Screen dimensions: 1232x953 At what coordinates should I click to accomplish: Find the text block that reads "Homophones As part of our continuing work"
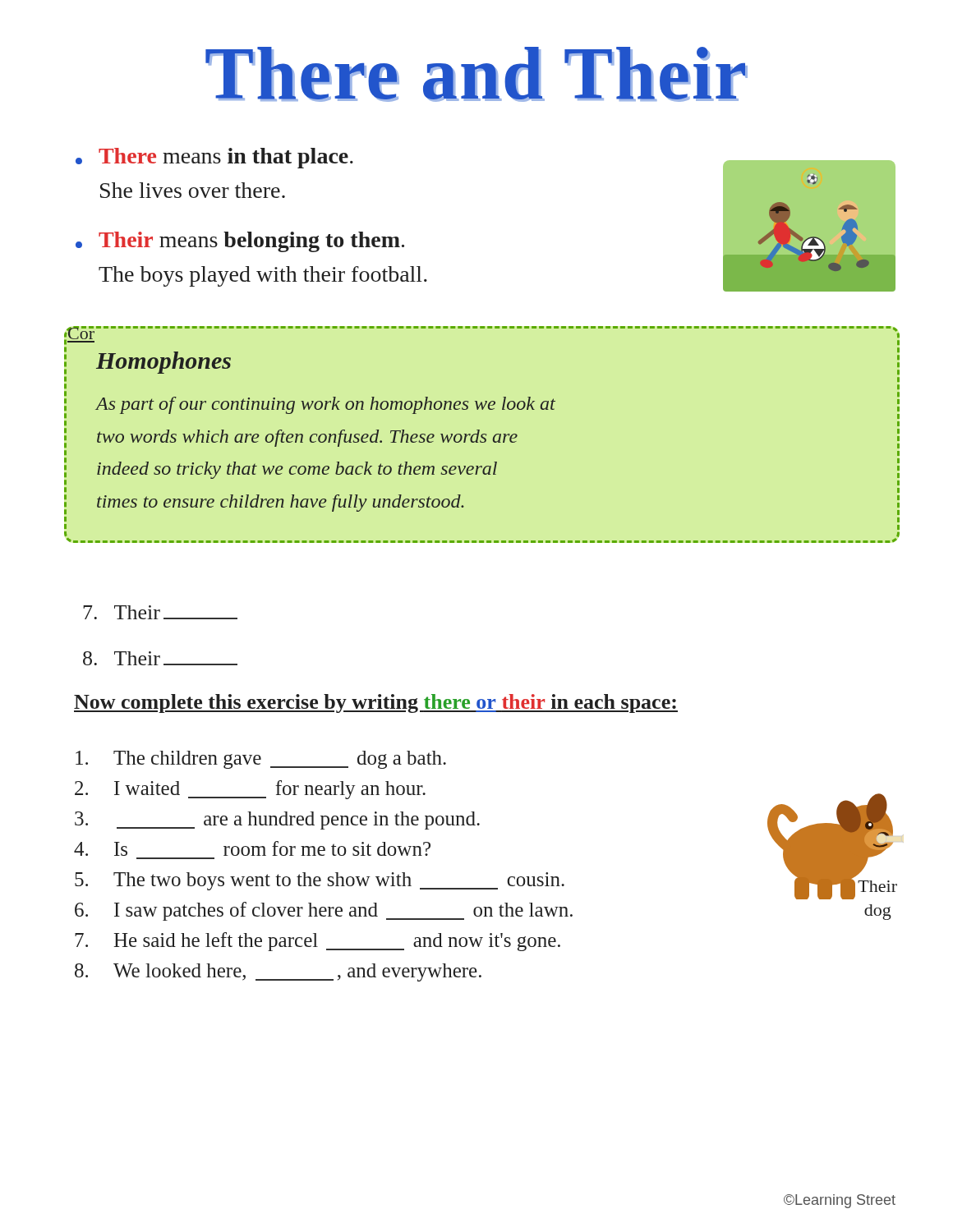482,432
